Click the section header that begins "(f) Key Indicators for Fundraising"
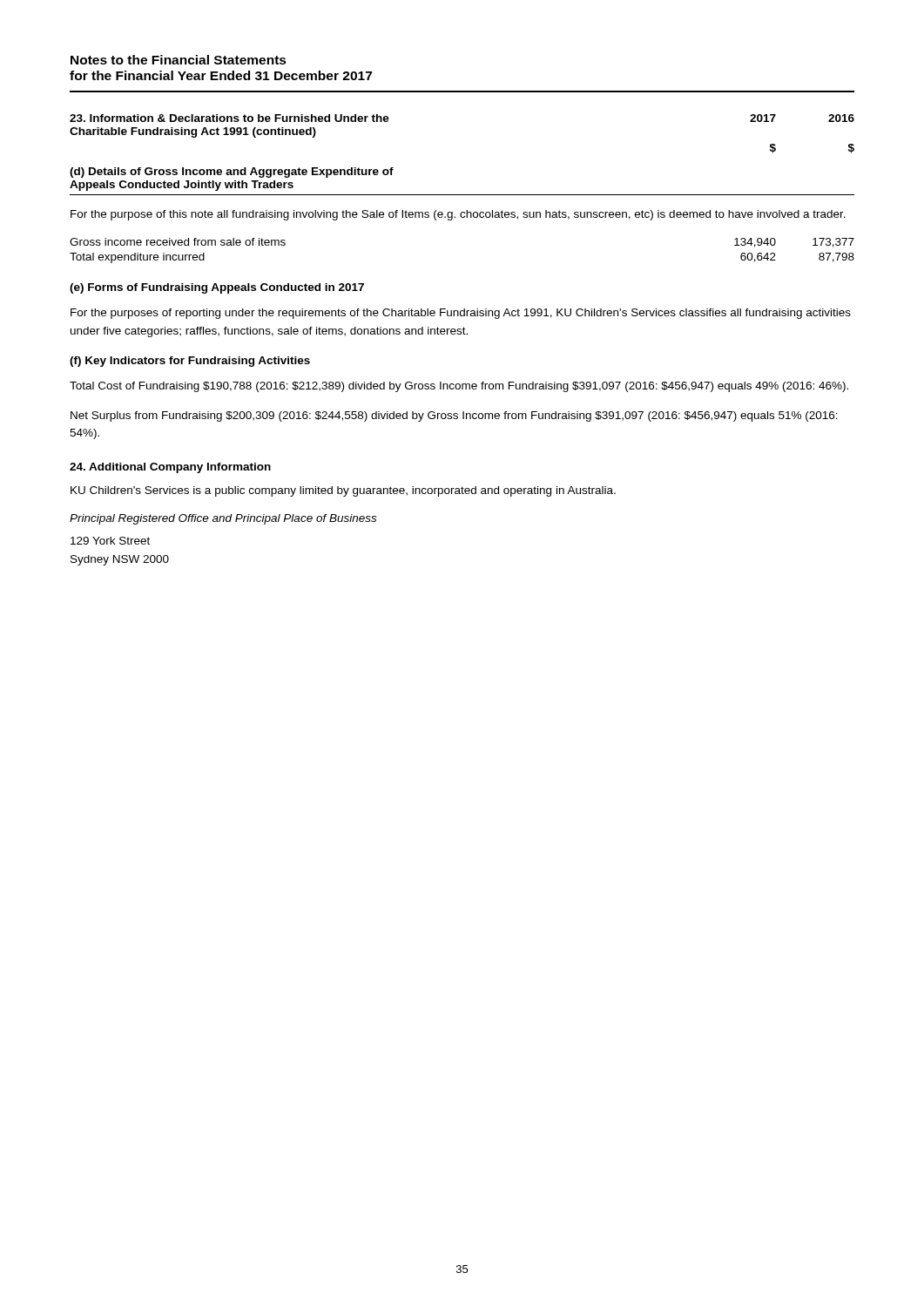Image resolution: width=924 pixels, height=1307 pixels. pyautogui.click(x=190, y=360)
